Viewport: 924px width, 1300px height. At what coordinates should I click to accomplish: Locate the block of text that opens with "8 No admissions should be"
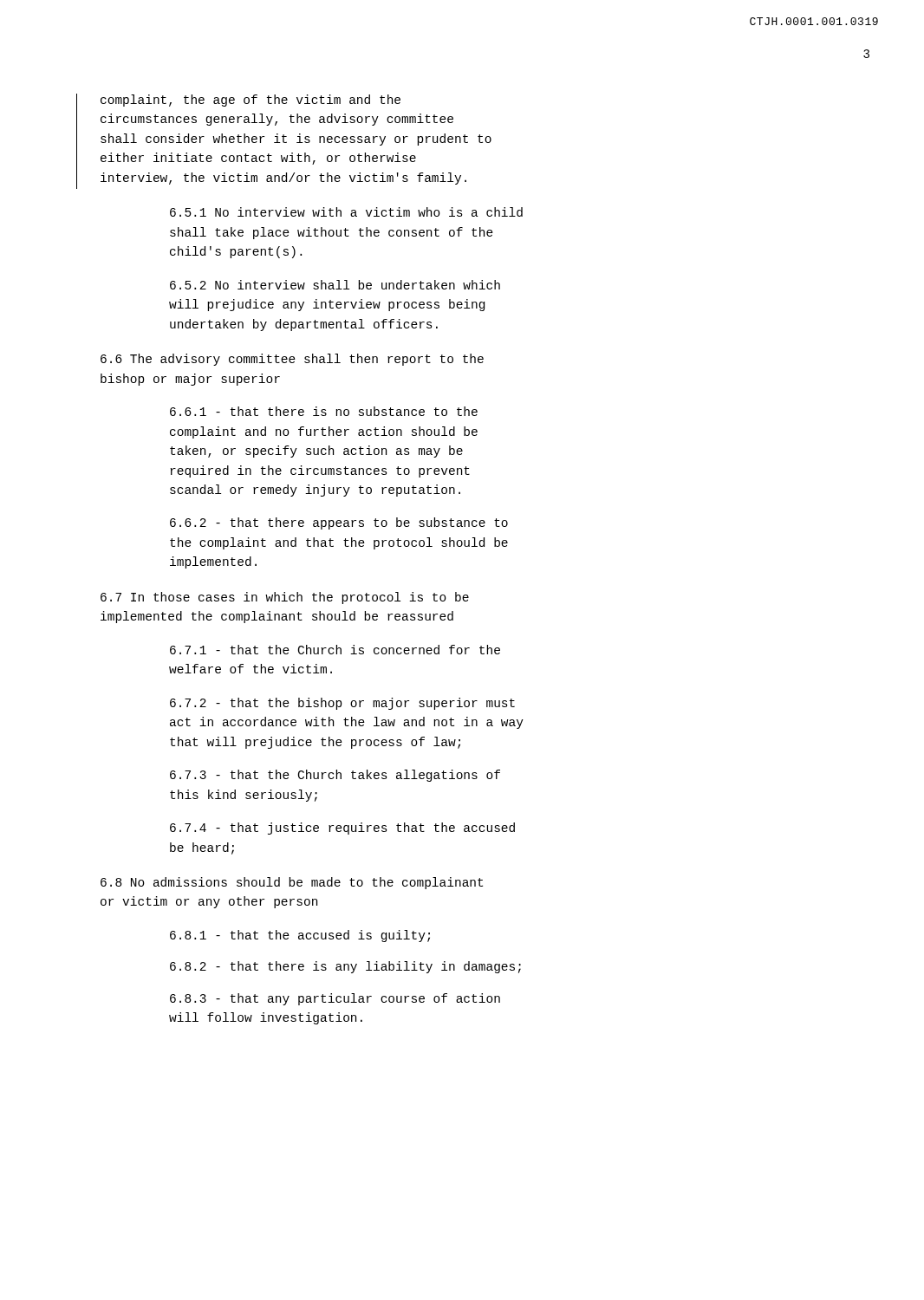pos(292,893)
